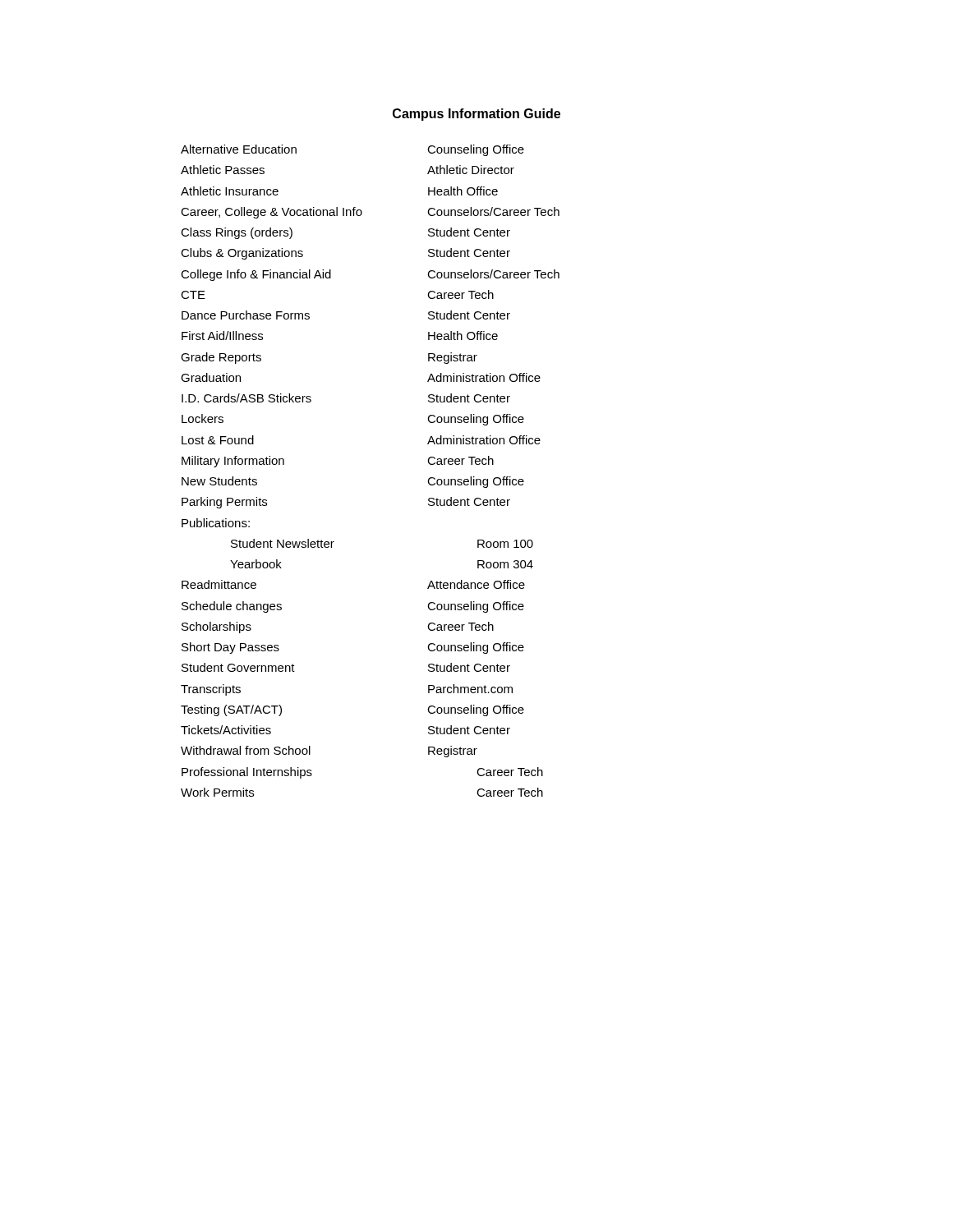
Task: Navigate to the element starting "Clubs & Organizations"
Action: point(476,253)
